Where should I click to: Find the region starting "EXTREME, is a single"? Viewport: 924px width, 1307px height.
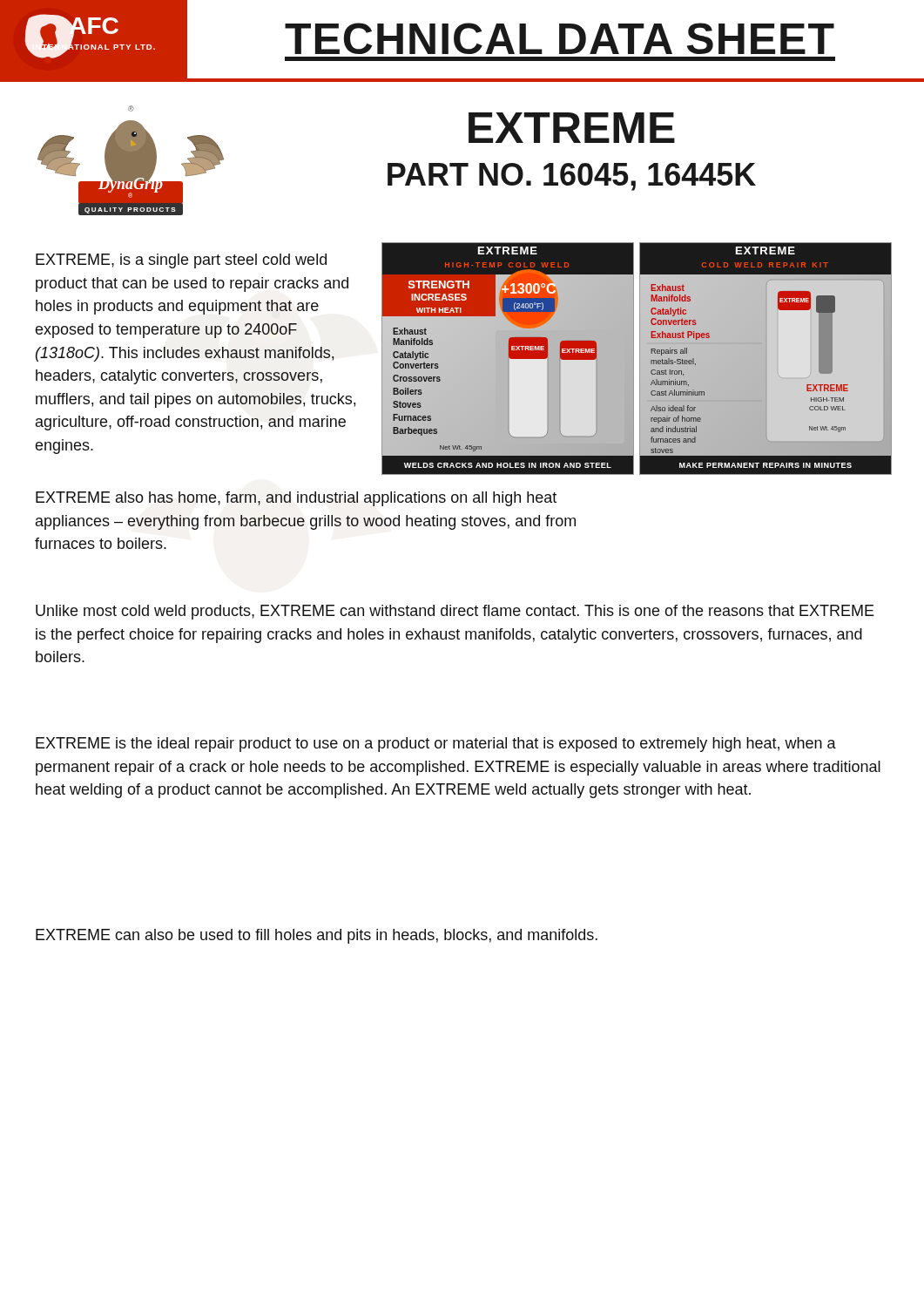point(196,352)
